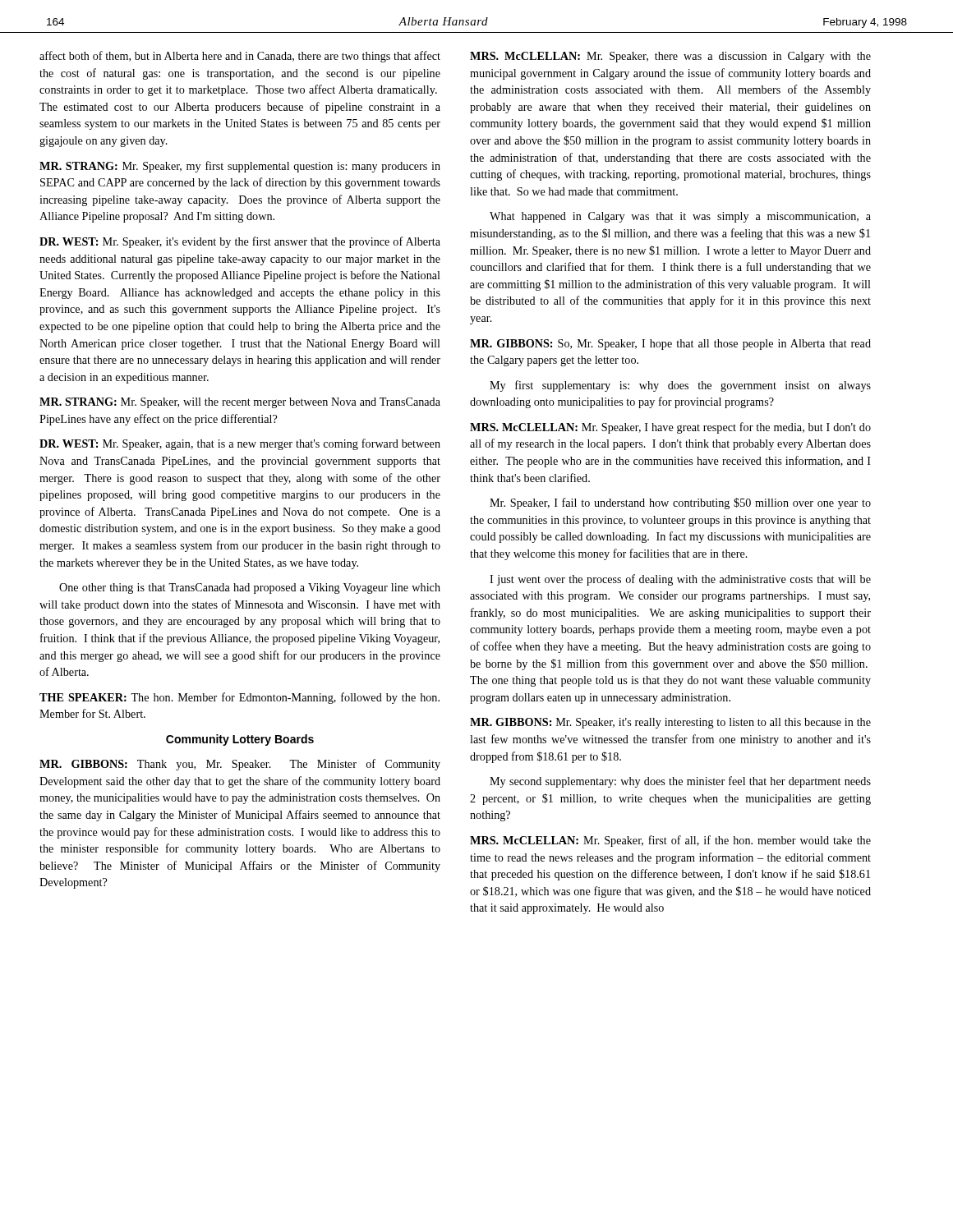Locate the element starting "MR. STRANG: Mr. Speaker, my first"
The width and height of the screenshot is (953, 1232).
pyautogui.click(x=240, y=191)
